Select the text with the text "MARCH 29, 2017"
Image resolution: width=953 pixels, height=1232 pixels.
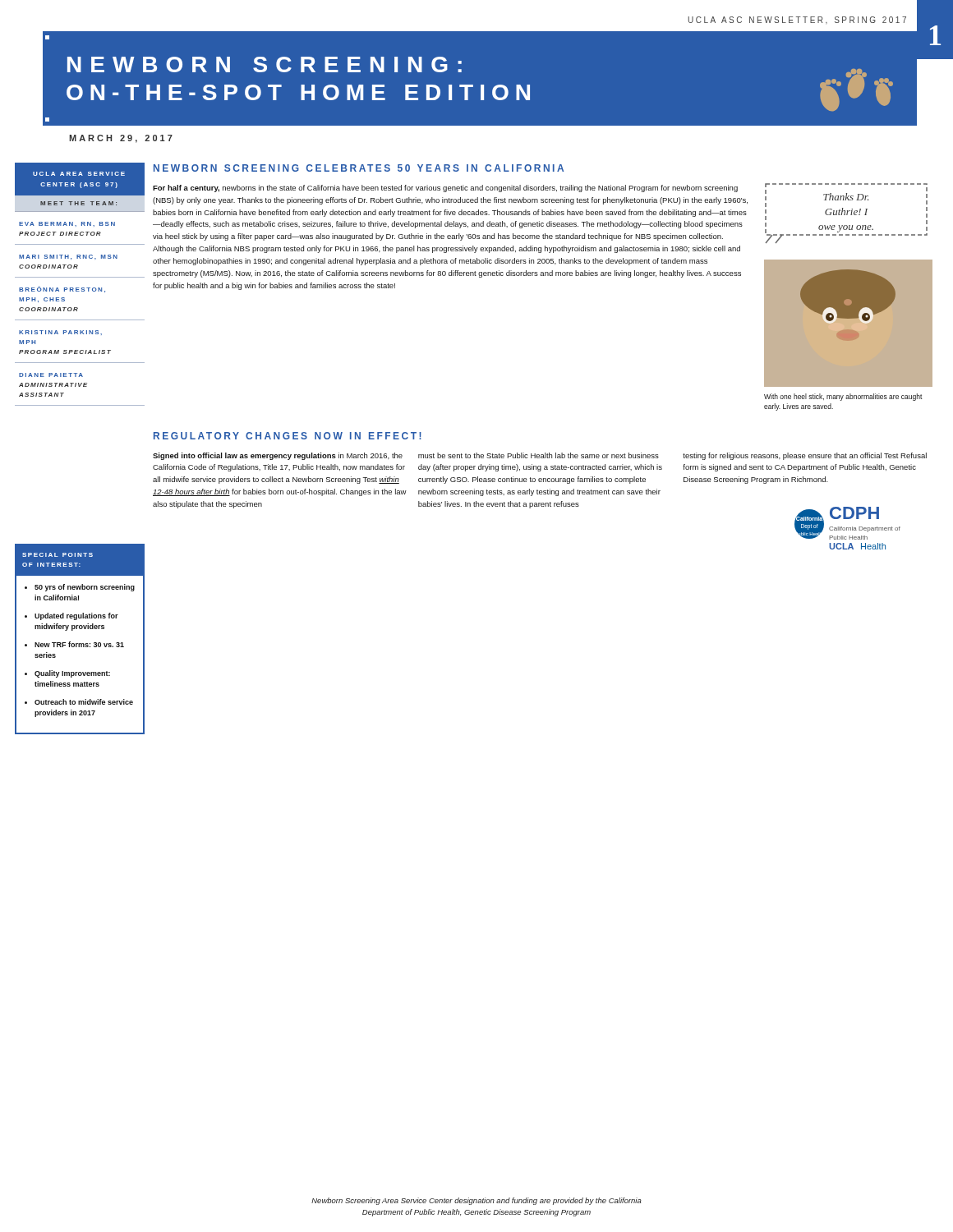pos(122,138)
